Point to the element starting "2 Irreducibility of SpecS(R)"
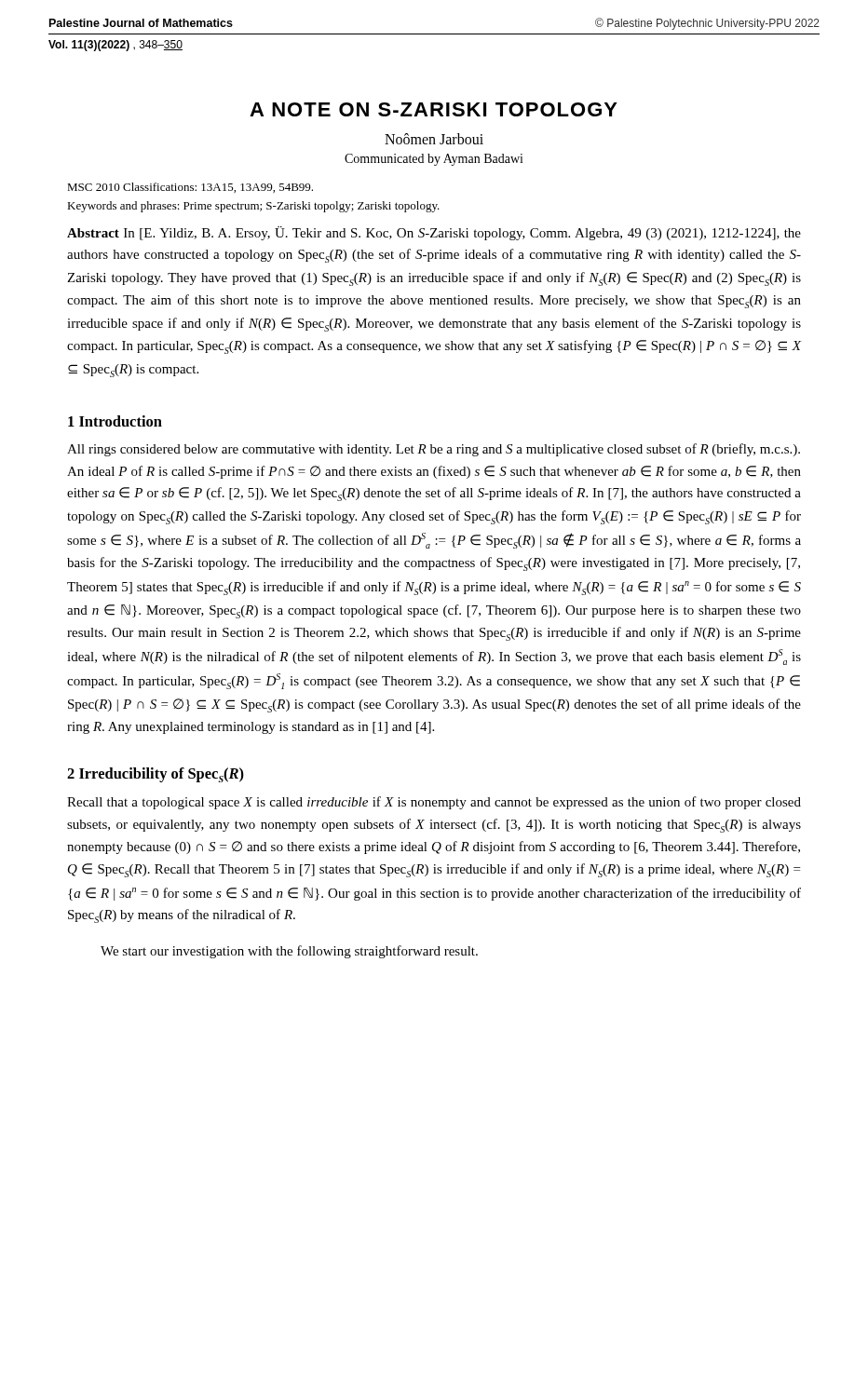The image size is (868, 1397). (156, 774)
